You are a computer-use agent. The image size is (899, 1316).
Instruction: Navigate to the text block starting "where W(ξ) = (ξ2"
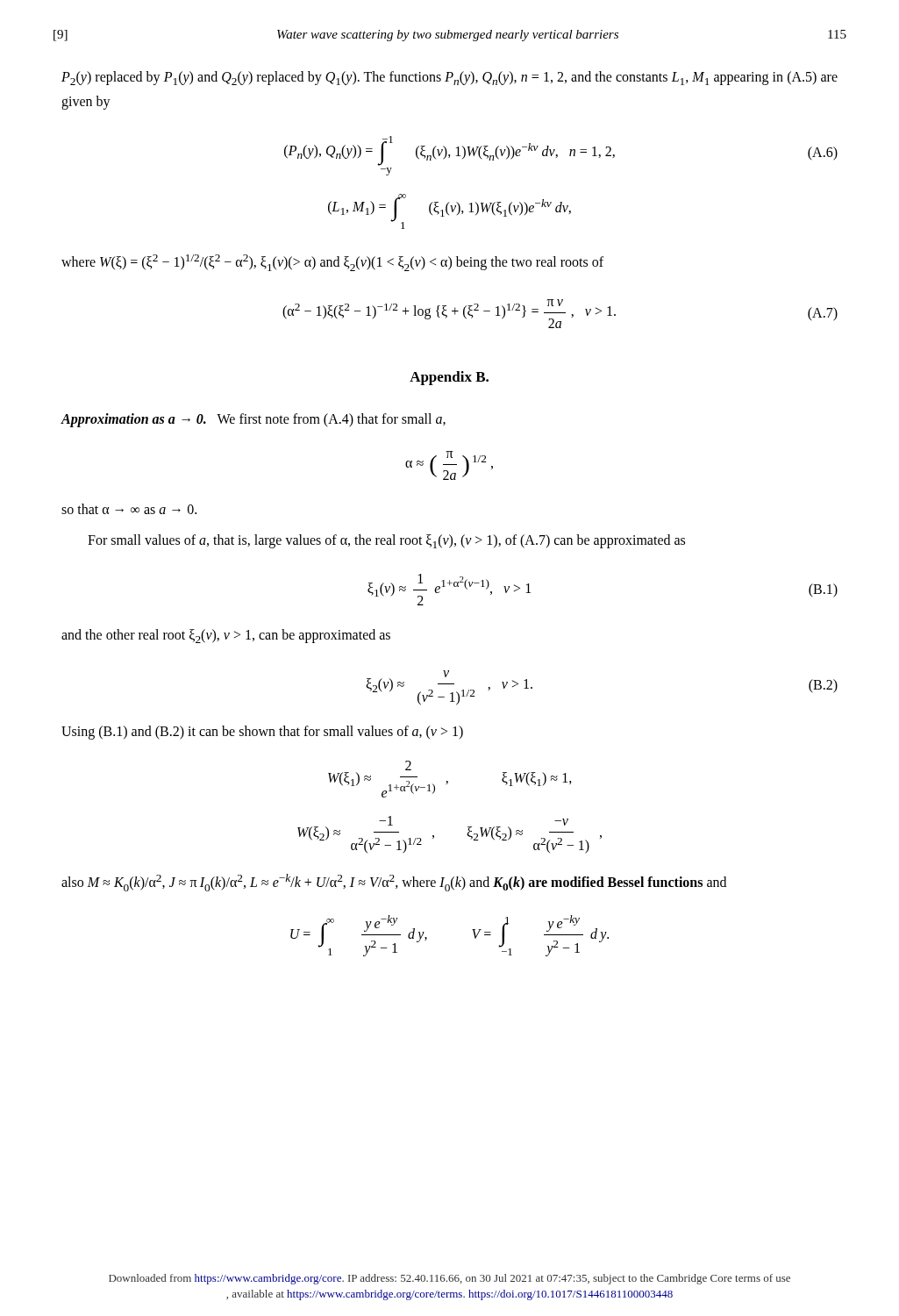point(332,262)
